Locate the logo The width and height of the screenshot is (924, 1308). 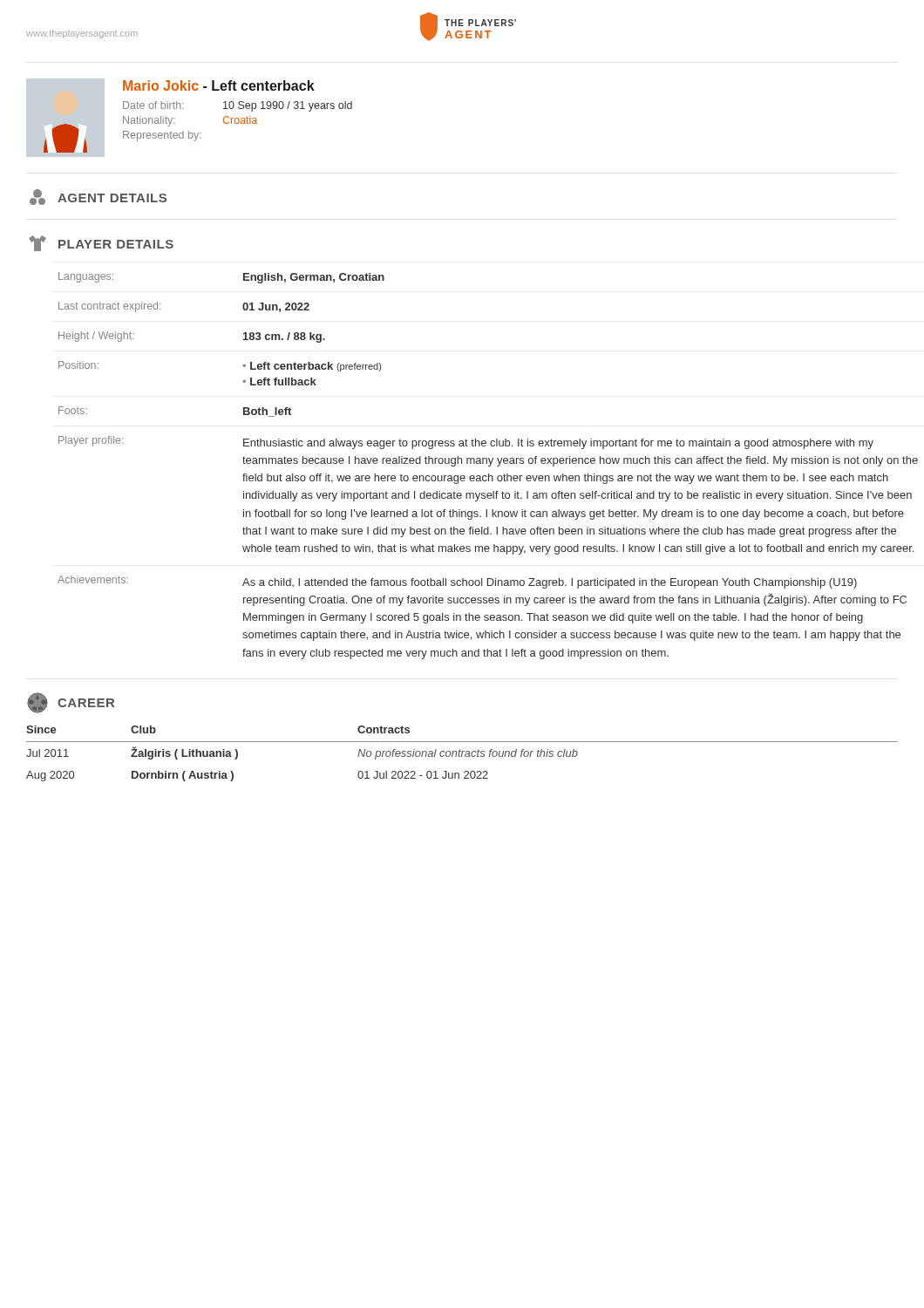click(440, 33)
